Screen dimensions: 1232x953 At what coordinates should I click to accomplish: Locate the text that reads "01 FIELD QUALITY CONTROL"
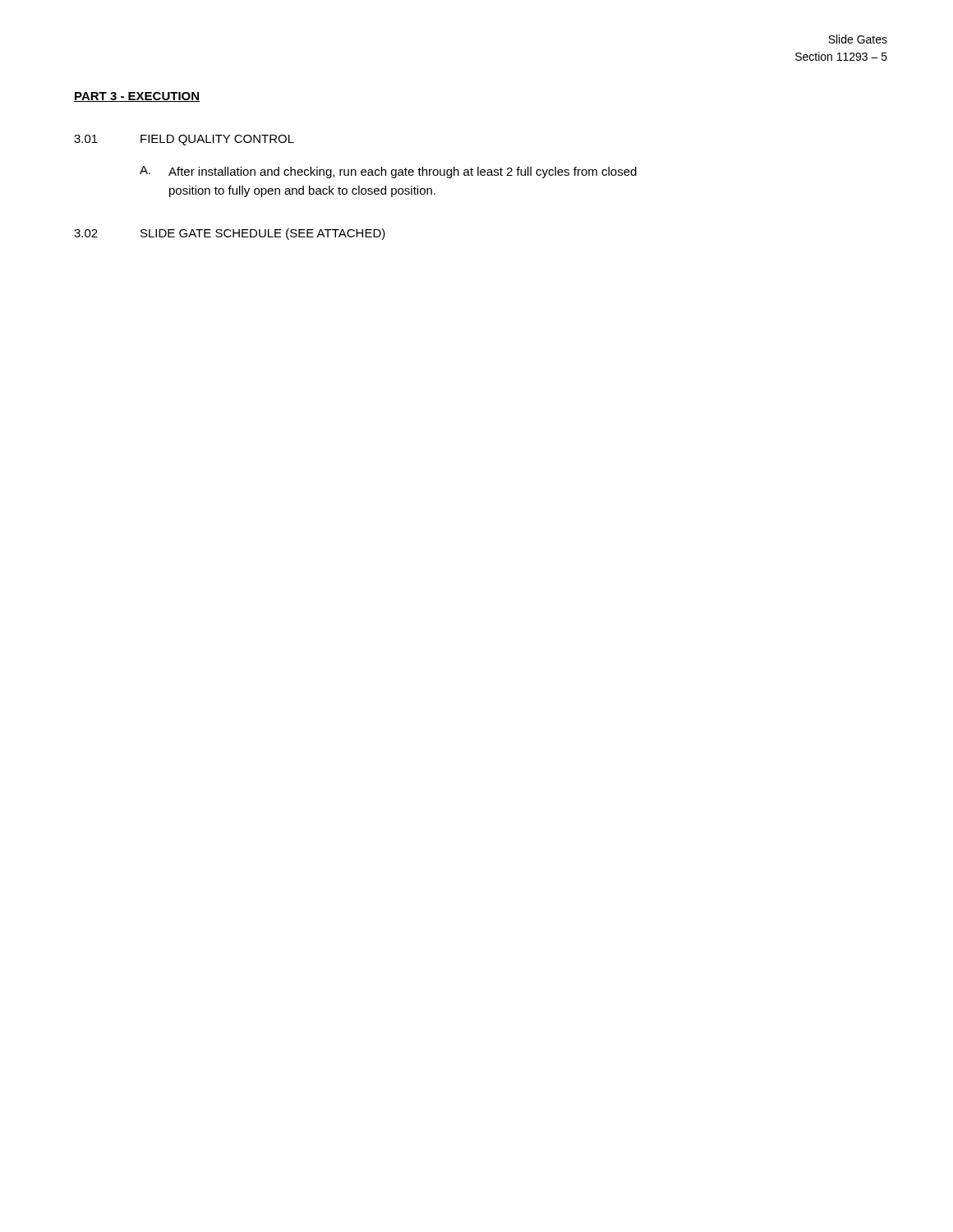pyautogui.click(x=184, y=138)
